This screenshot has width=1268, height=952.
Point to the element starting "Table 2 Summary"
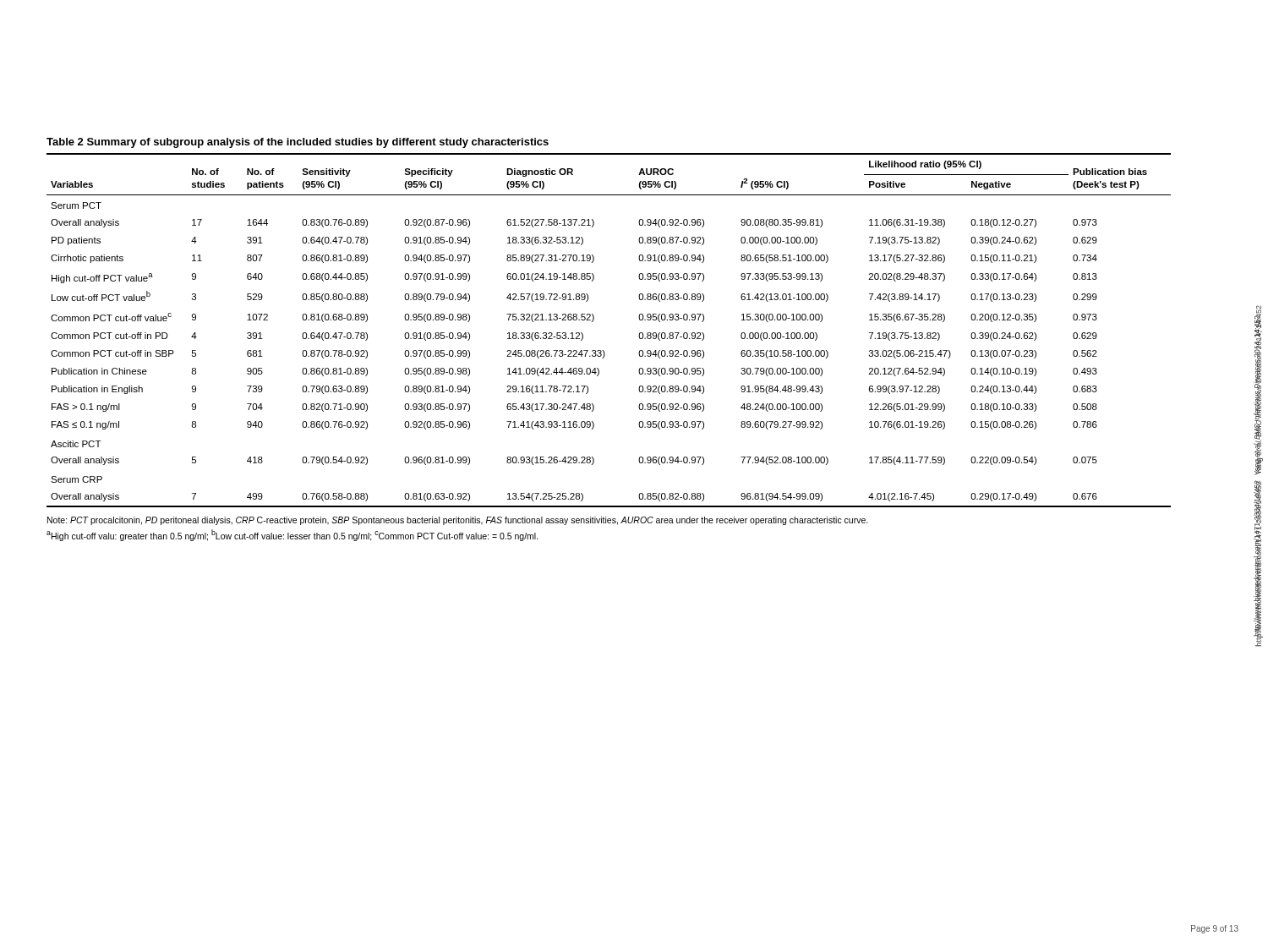(x=298, y=142)
